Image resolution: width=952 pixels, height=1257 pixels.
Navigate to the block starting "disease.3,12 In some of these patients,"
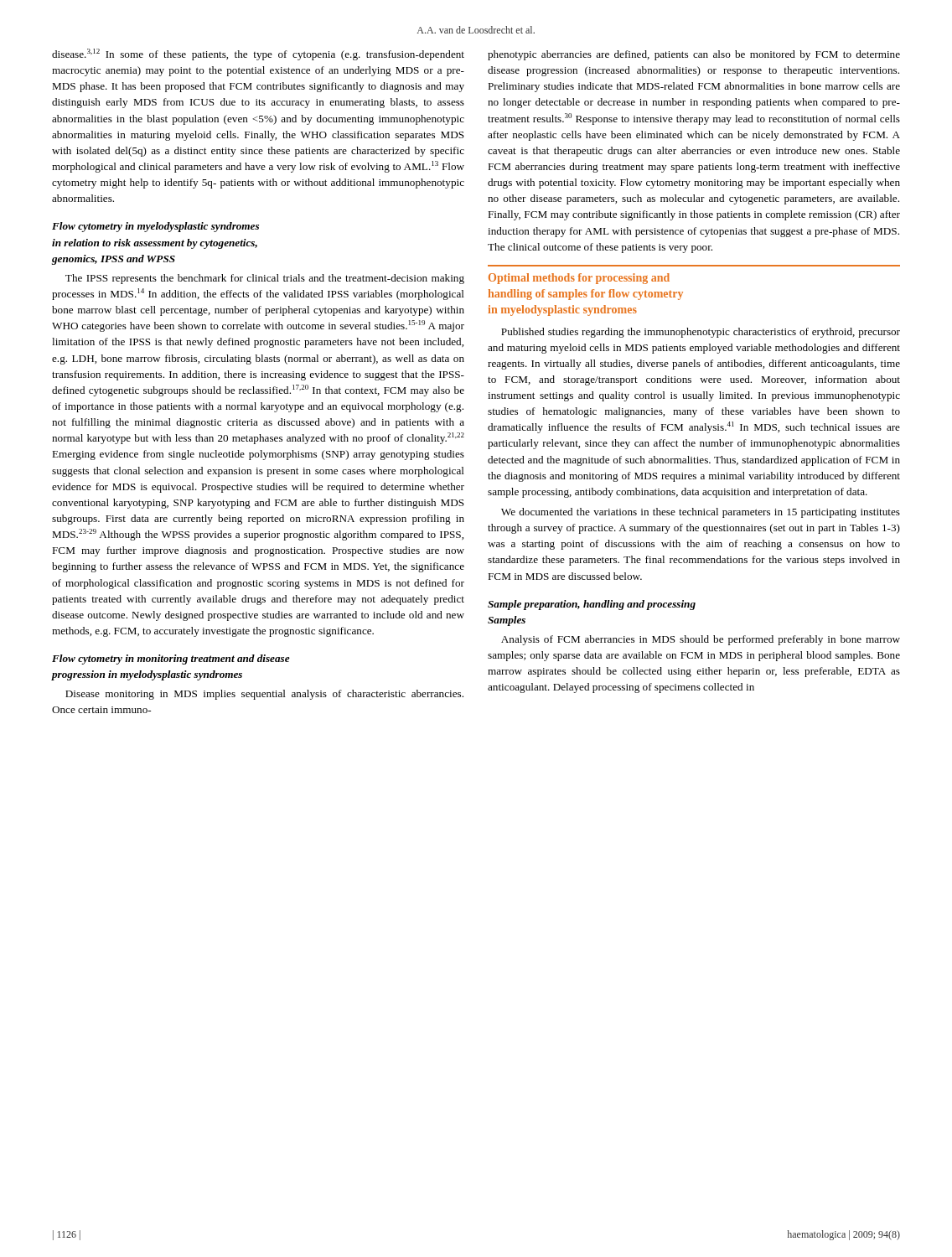pyautogui.click(x=258, y=126)
